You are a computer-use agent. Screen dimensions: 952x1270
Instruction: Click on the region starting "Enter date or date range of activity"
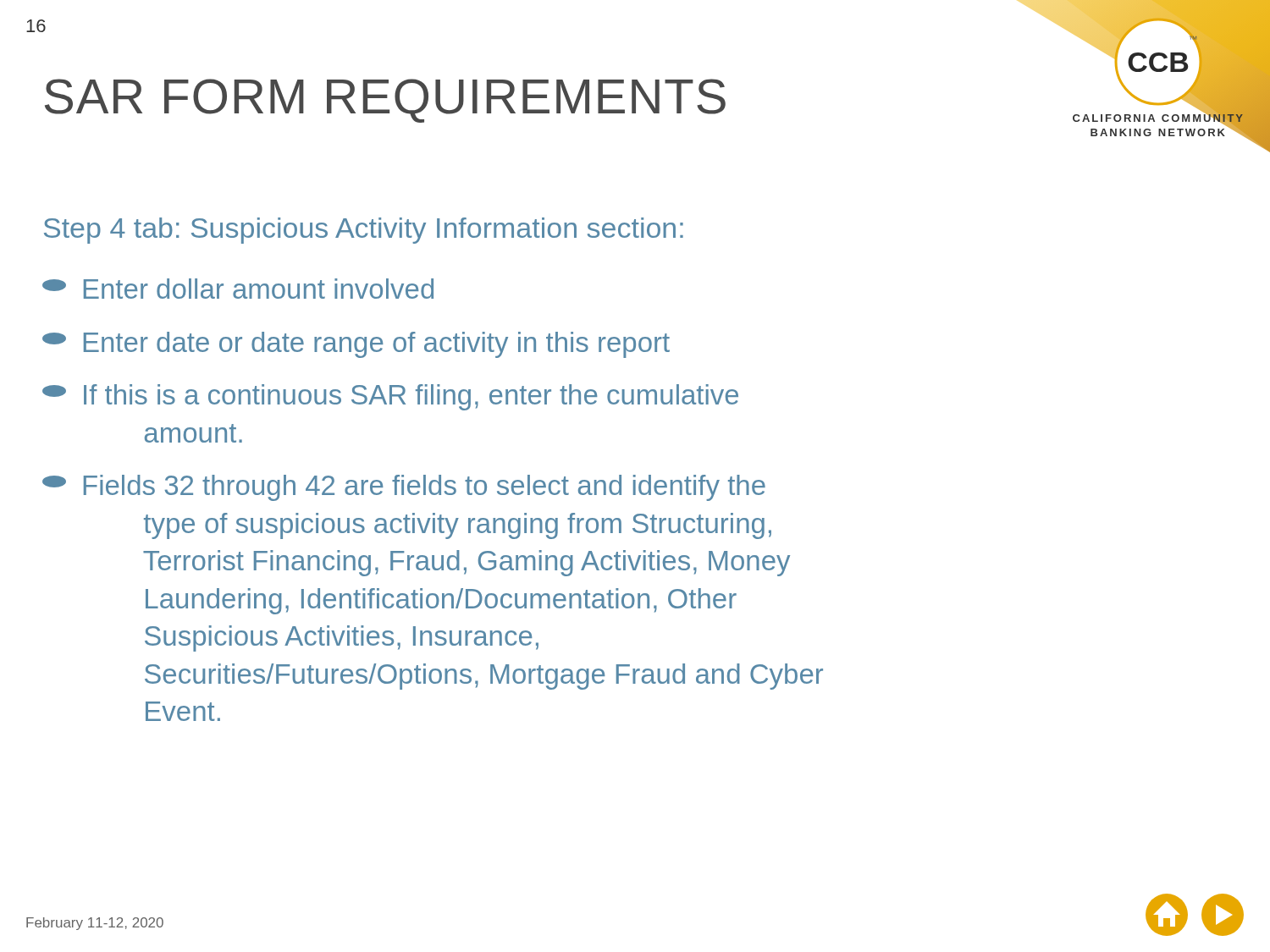point(626,343)
